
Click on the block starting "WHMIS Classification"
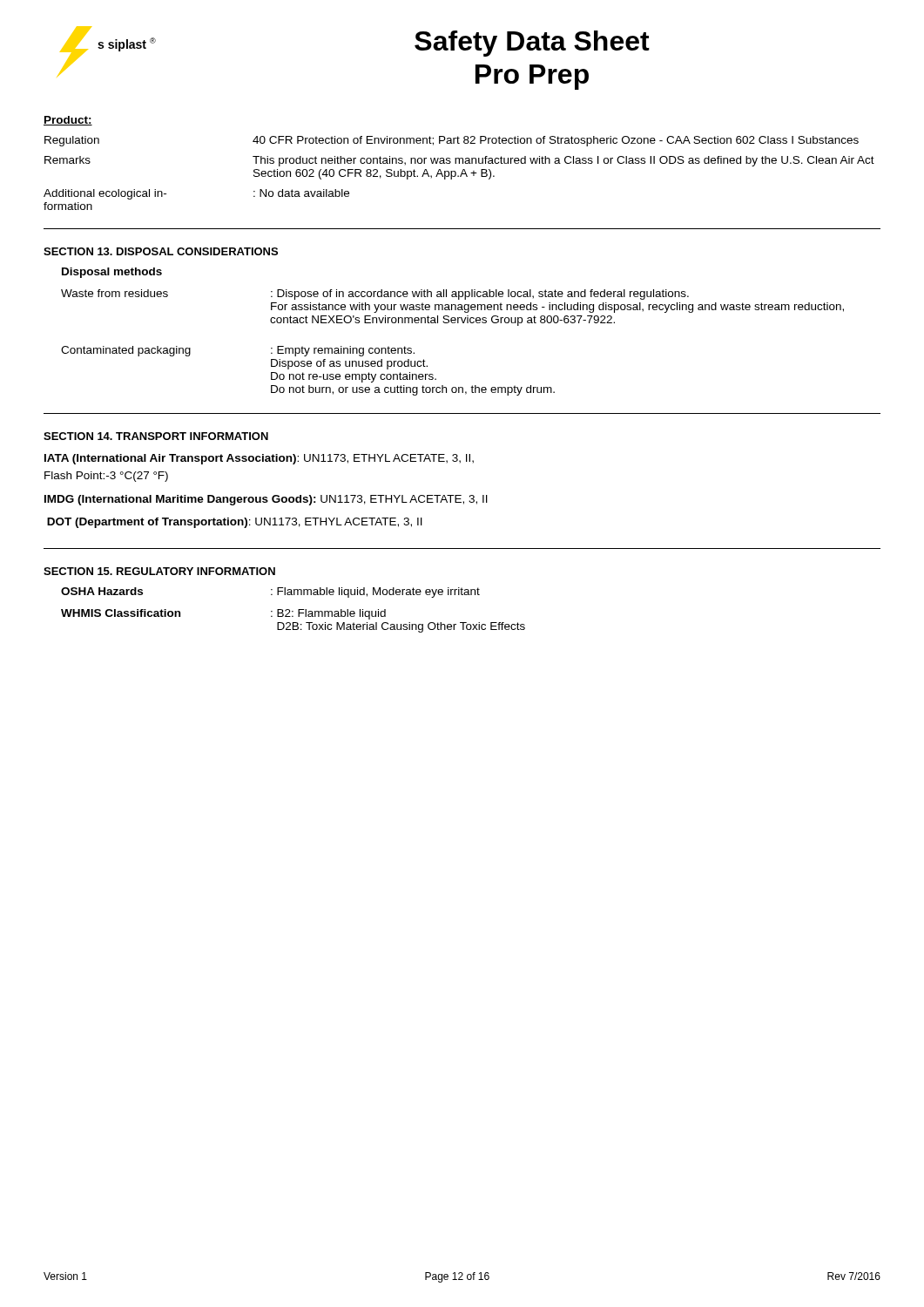tap(121, 613)
